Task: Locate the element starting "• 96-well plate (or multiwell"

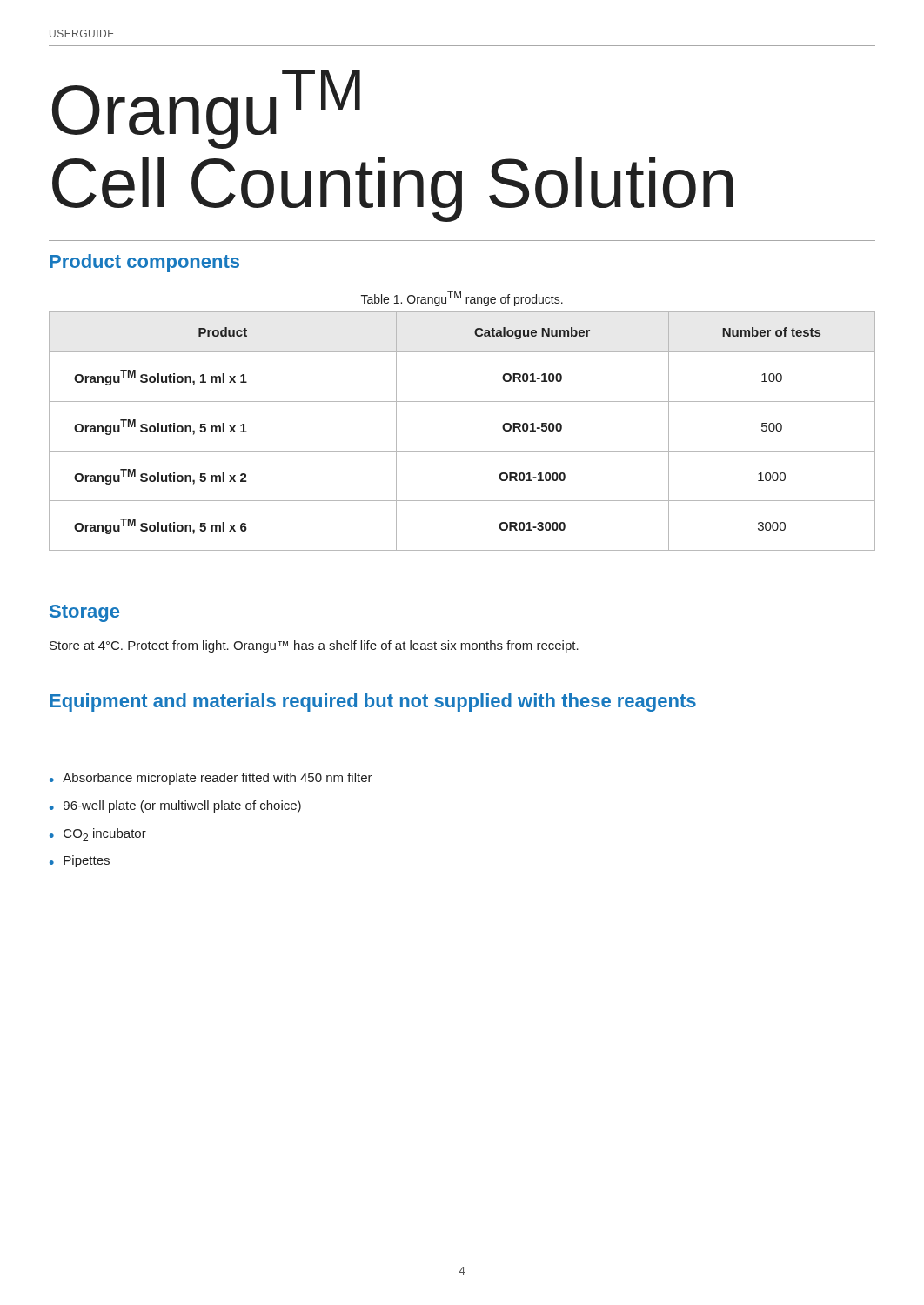Action: pyautogui.click(x=175, y=808)
